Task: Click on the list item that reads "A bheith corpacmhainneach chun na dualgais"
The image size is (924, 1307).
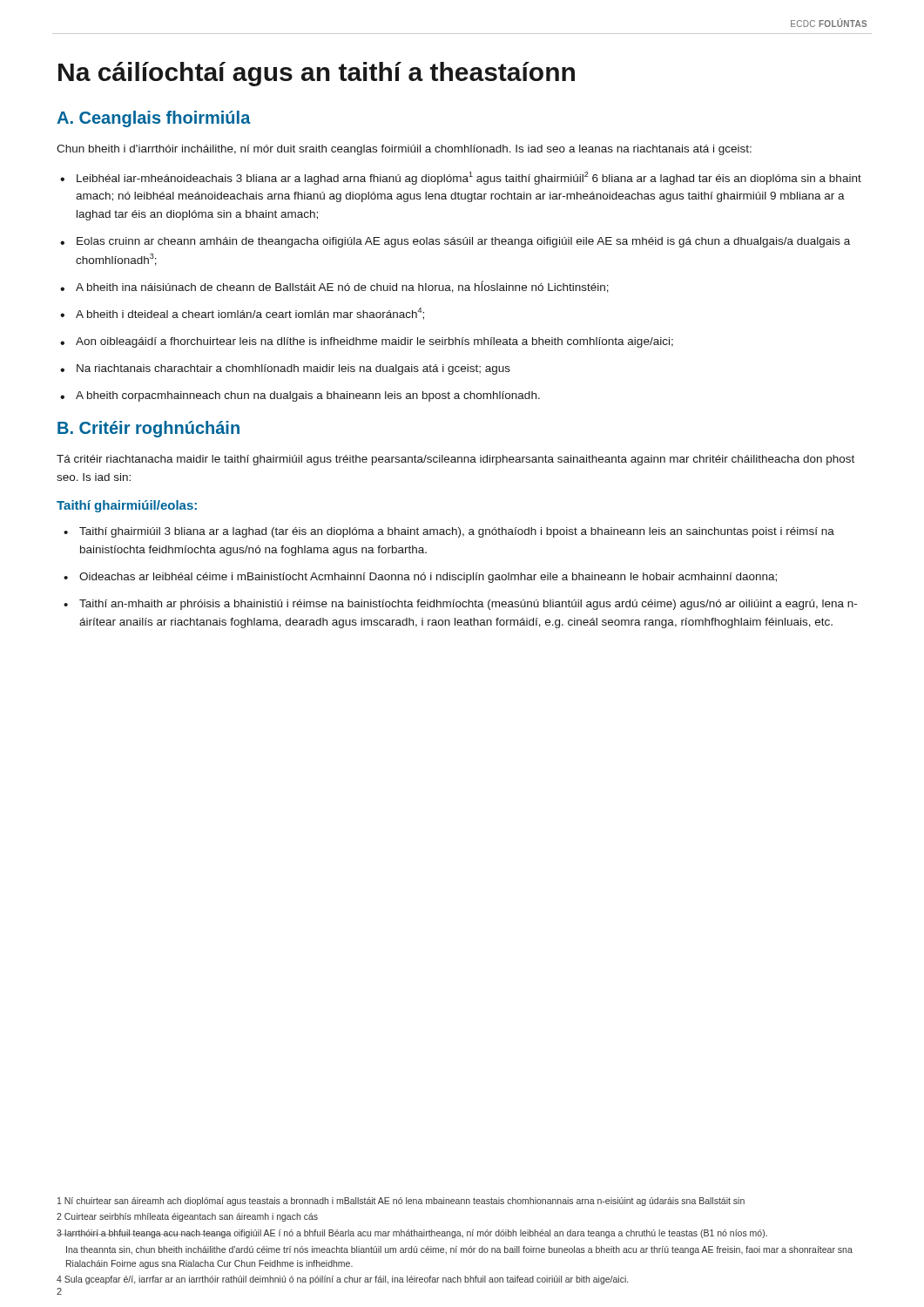Action: coord(308,395)
